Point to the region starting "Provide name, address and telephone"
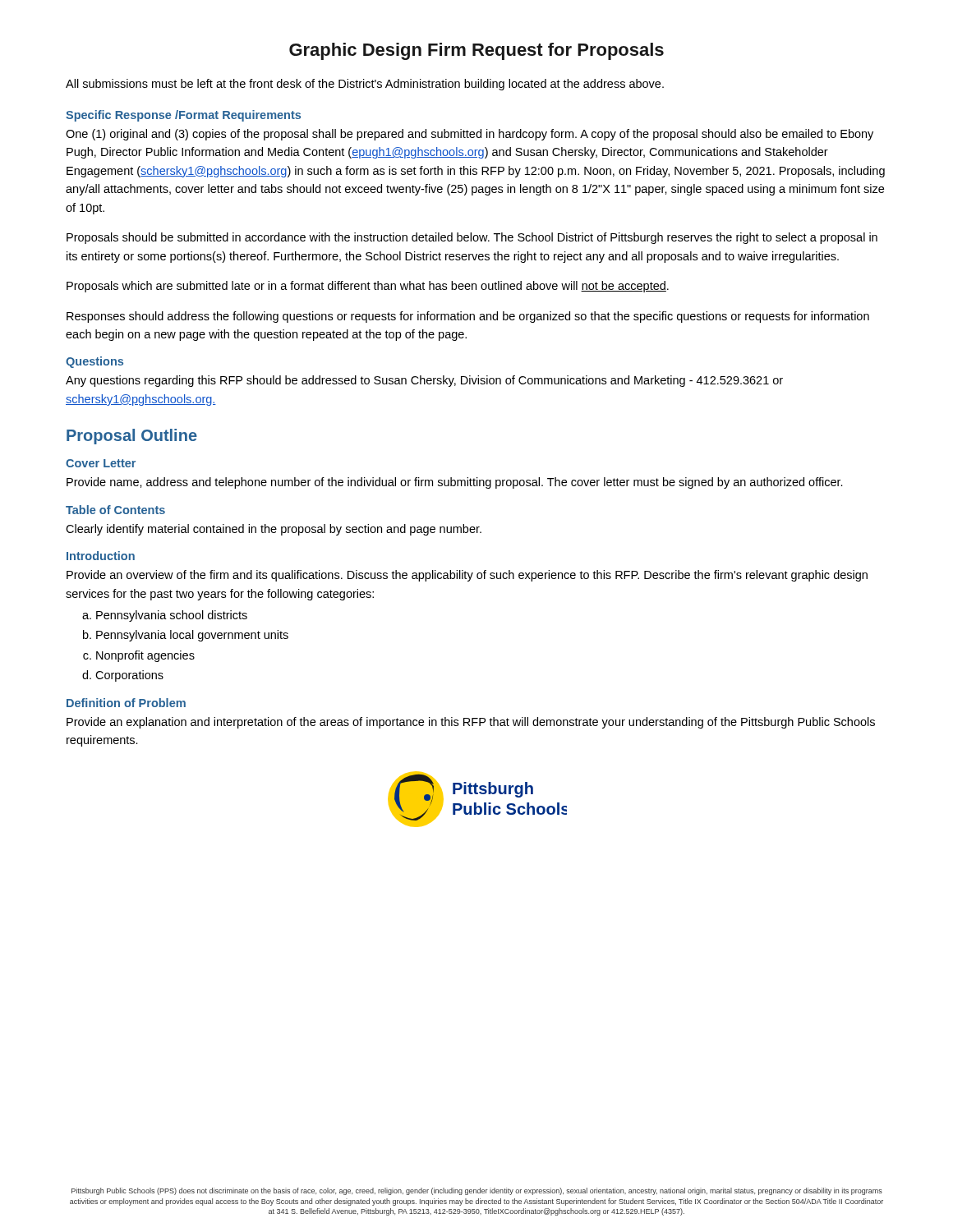 click(455, 482)
